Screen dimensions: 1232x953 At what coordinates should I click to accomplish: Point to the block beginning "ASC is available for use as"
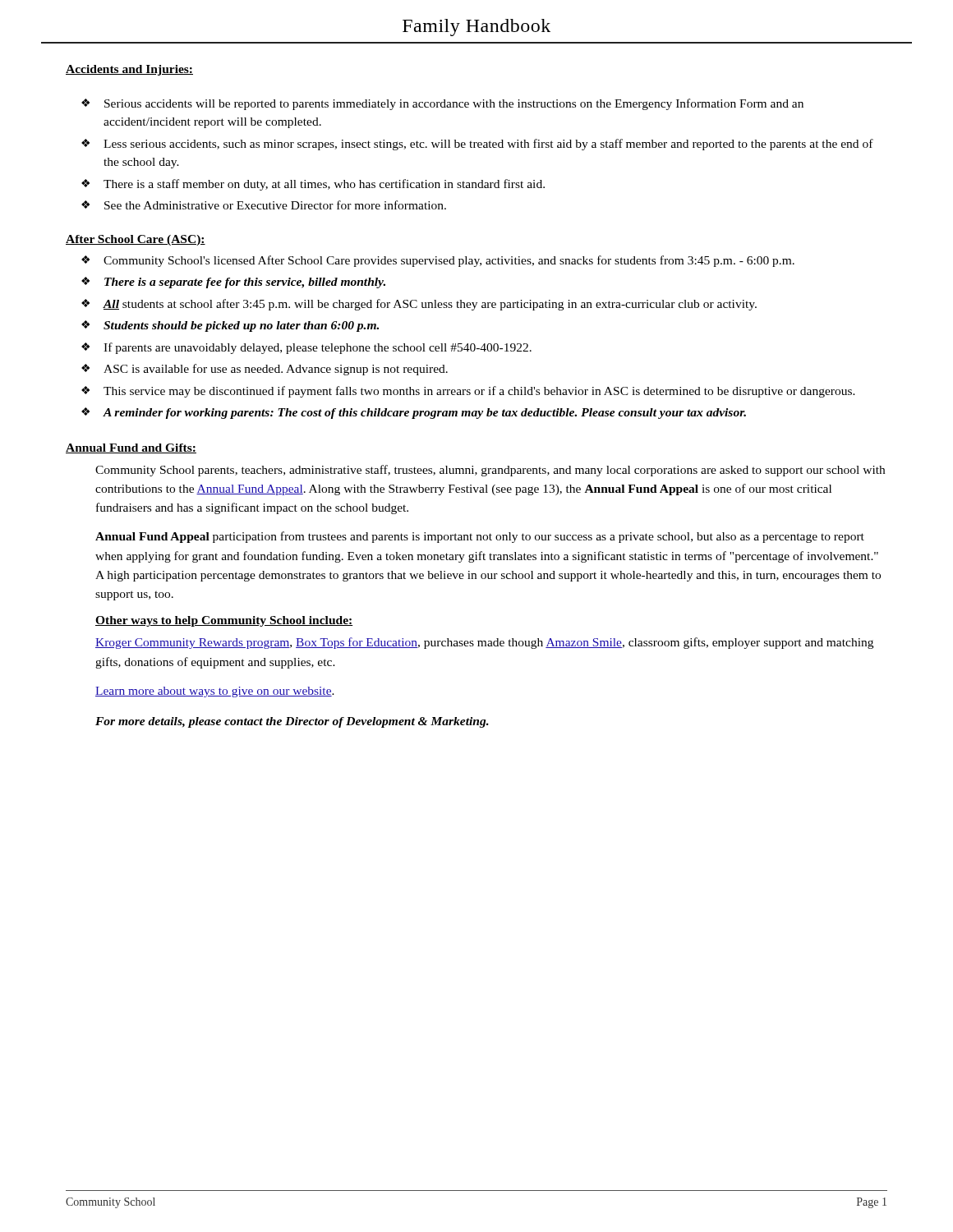coord(276,368)
